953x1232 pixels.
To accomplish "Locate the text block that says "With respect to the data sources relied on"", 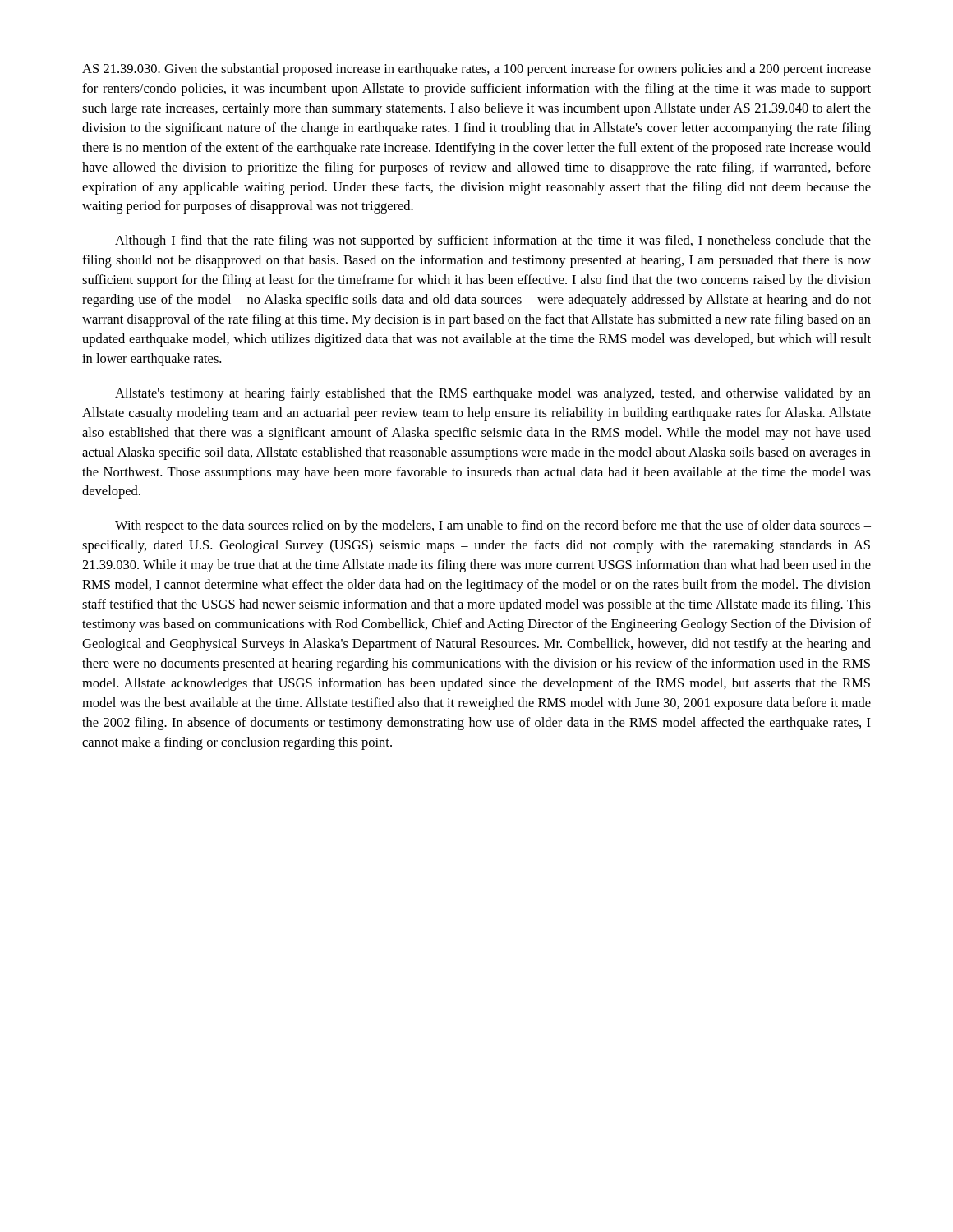I will coord(476,634).
